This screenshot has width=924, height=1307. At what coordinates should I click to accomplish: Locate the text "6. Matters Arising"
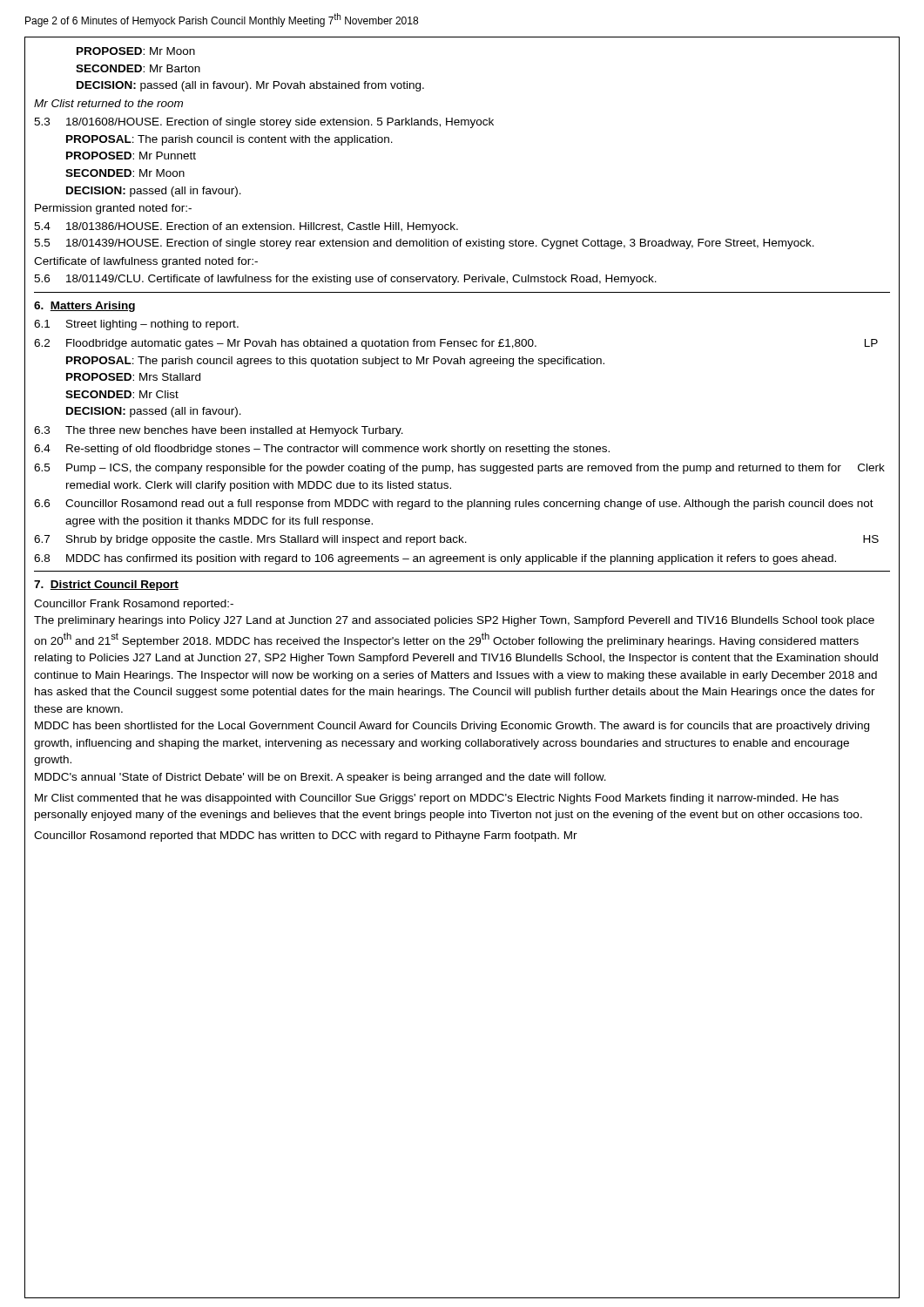coord(85,305)
